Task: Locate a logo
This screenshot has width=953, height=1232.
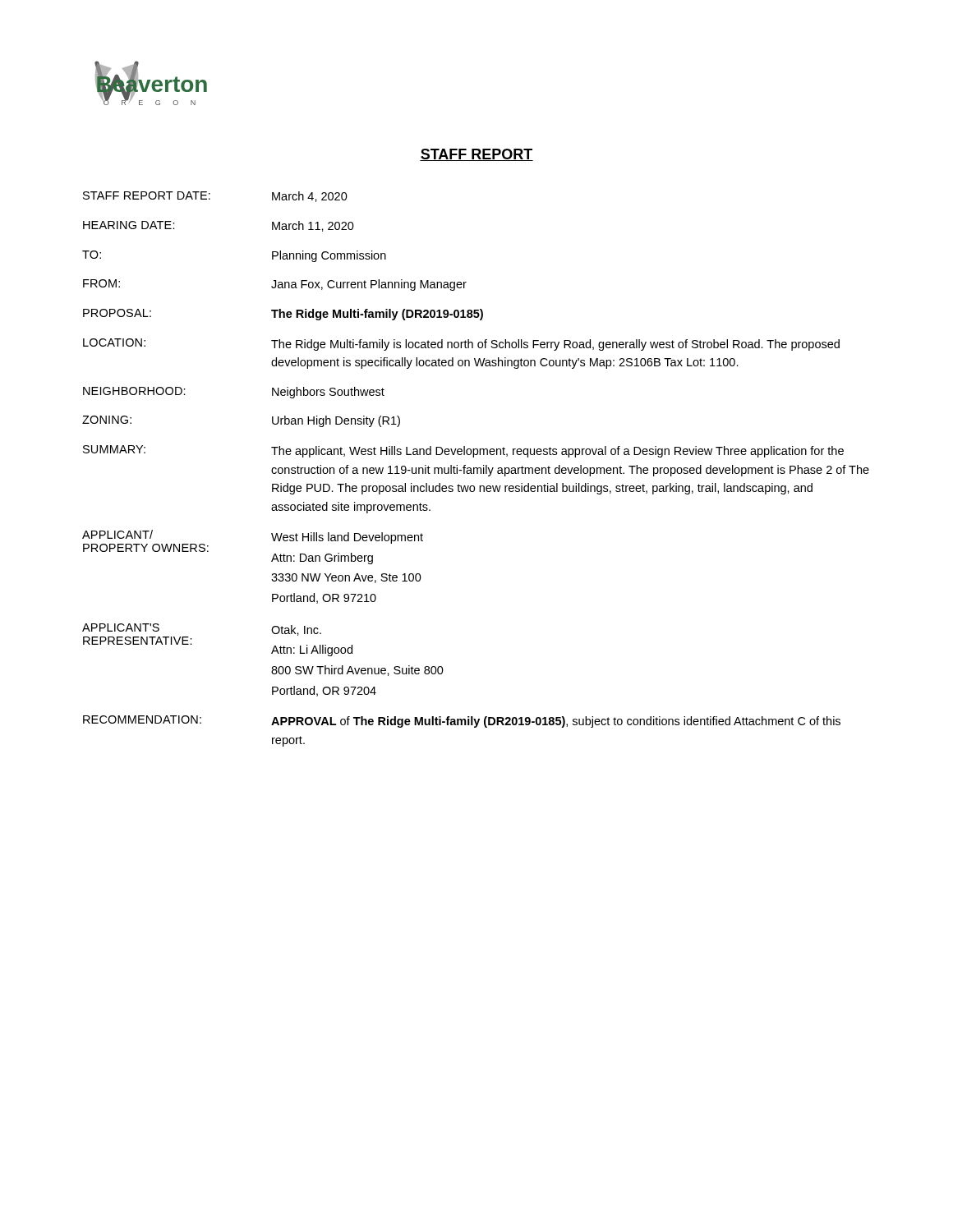Action: [x=476, y=90]
